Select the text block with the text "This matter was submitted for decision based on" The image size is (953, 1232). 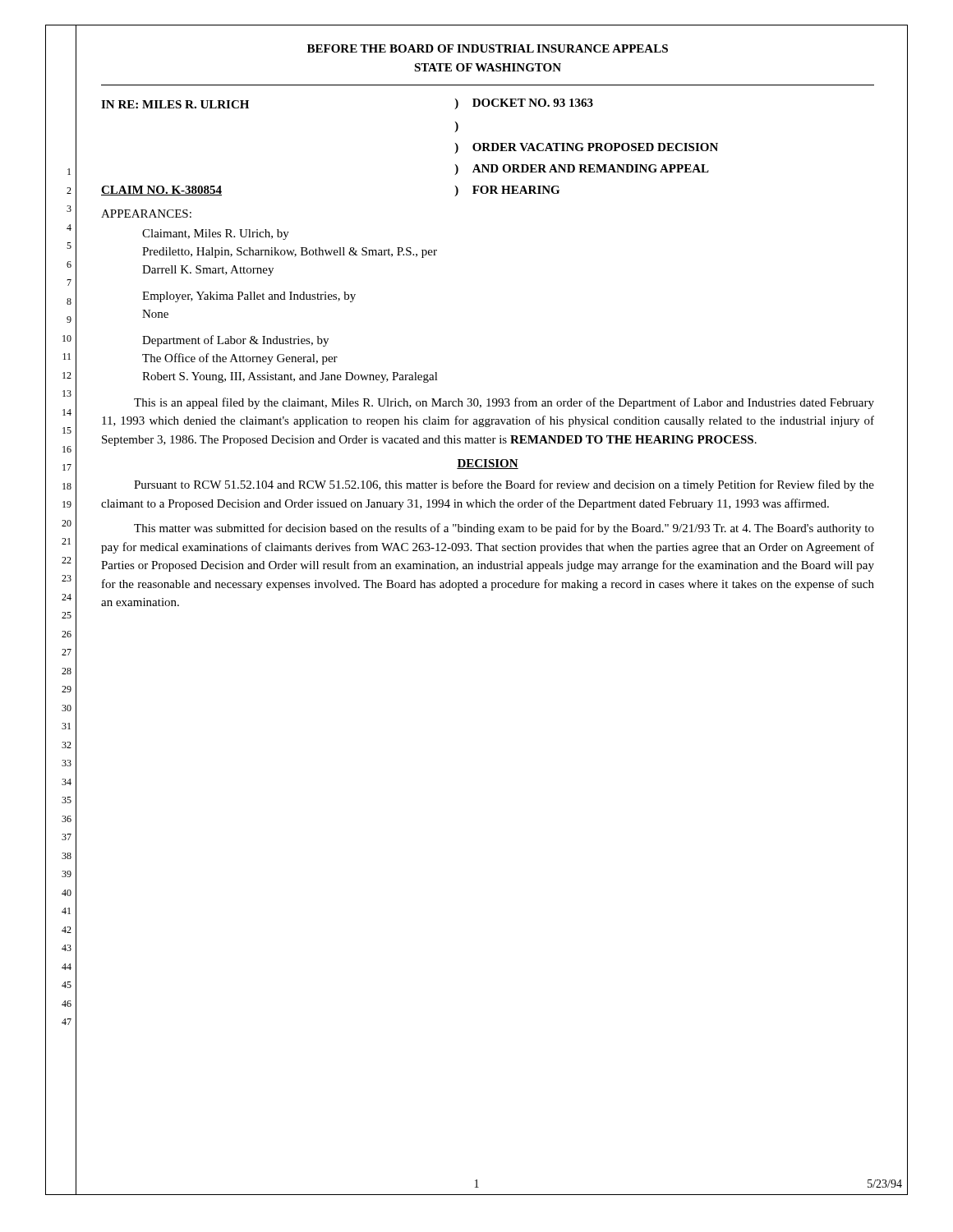(488, 565)
